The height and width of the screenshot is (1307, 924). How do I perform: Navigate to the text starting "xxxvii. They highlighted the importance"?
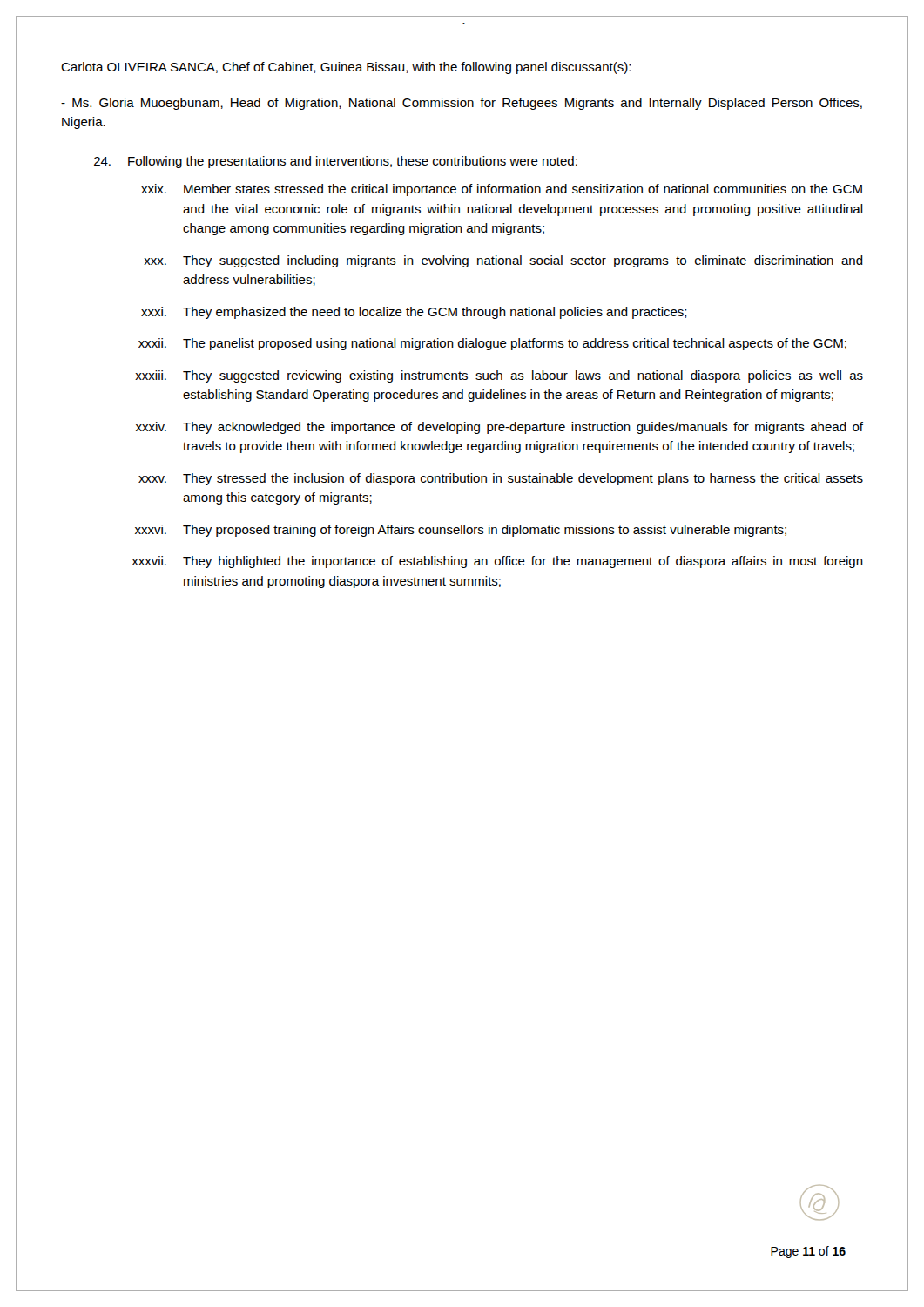476,571
